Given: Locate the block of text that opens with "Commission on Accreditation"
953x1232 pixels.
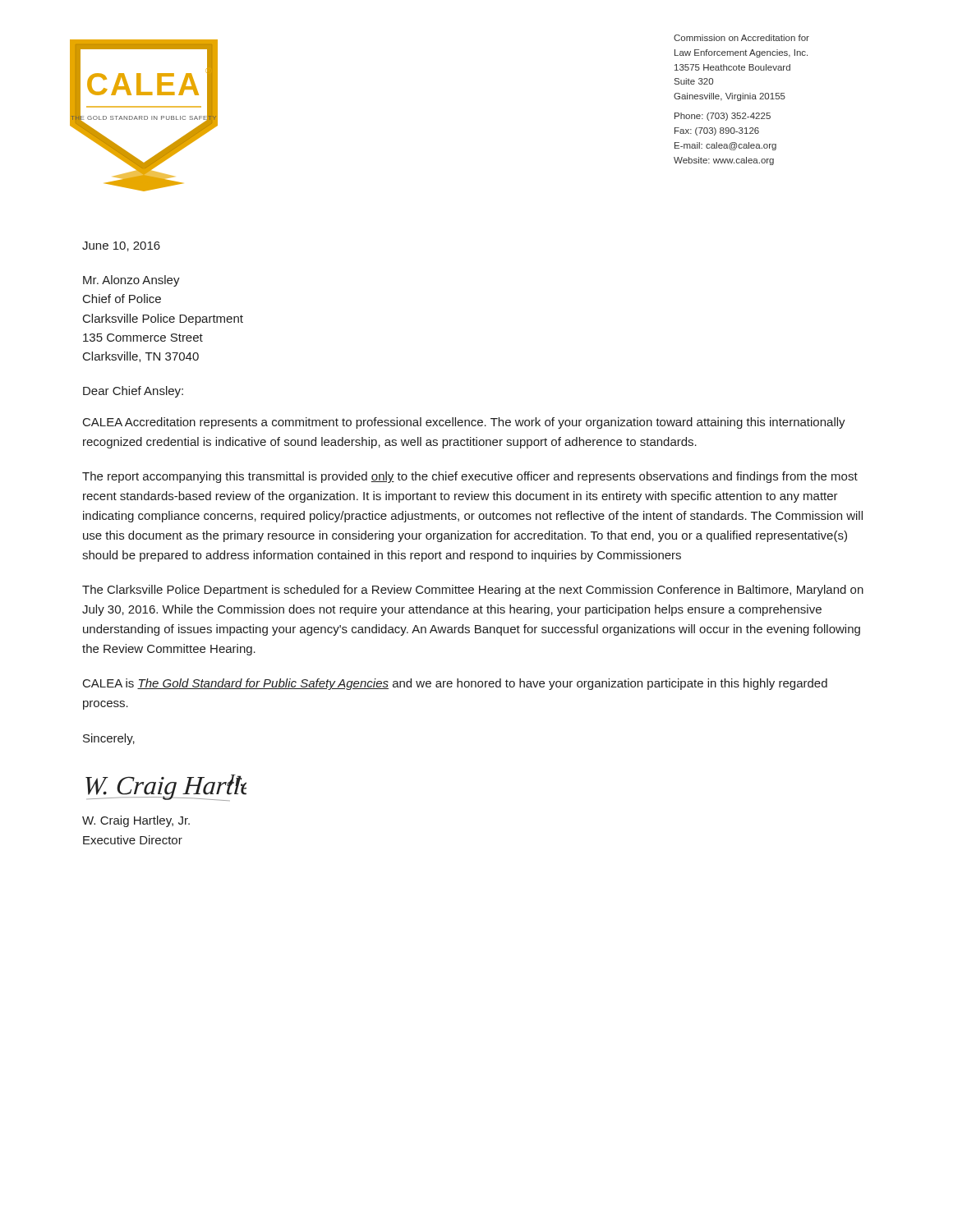Looking at the screenshot, I should (780, 99).
